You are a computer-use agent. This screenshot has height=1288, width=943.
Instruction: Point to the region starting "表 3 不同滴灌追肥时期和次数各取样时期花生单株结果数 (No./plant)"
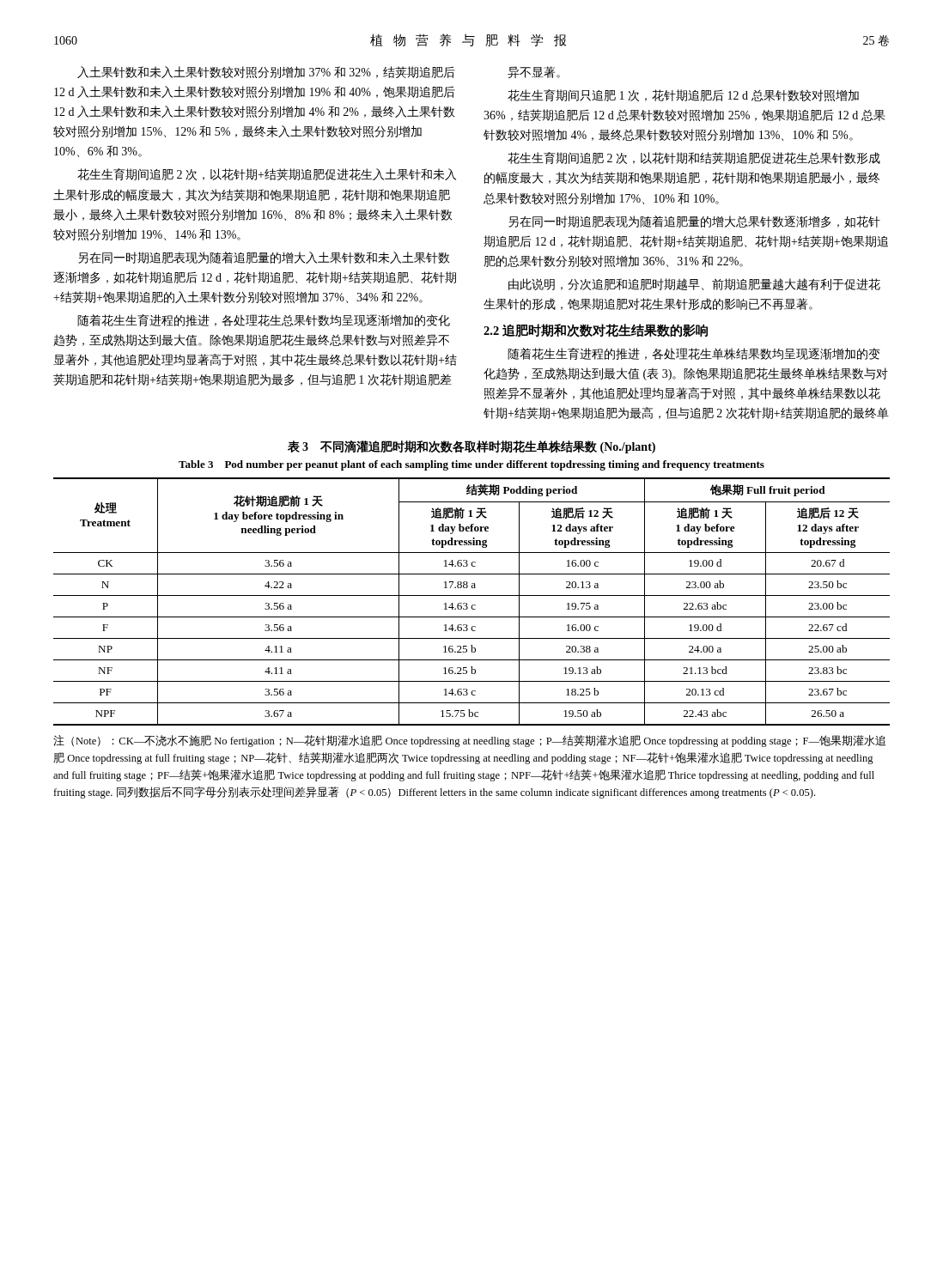click(x=472, y=447)
